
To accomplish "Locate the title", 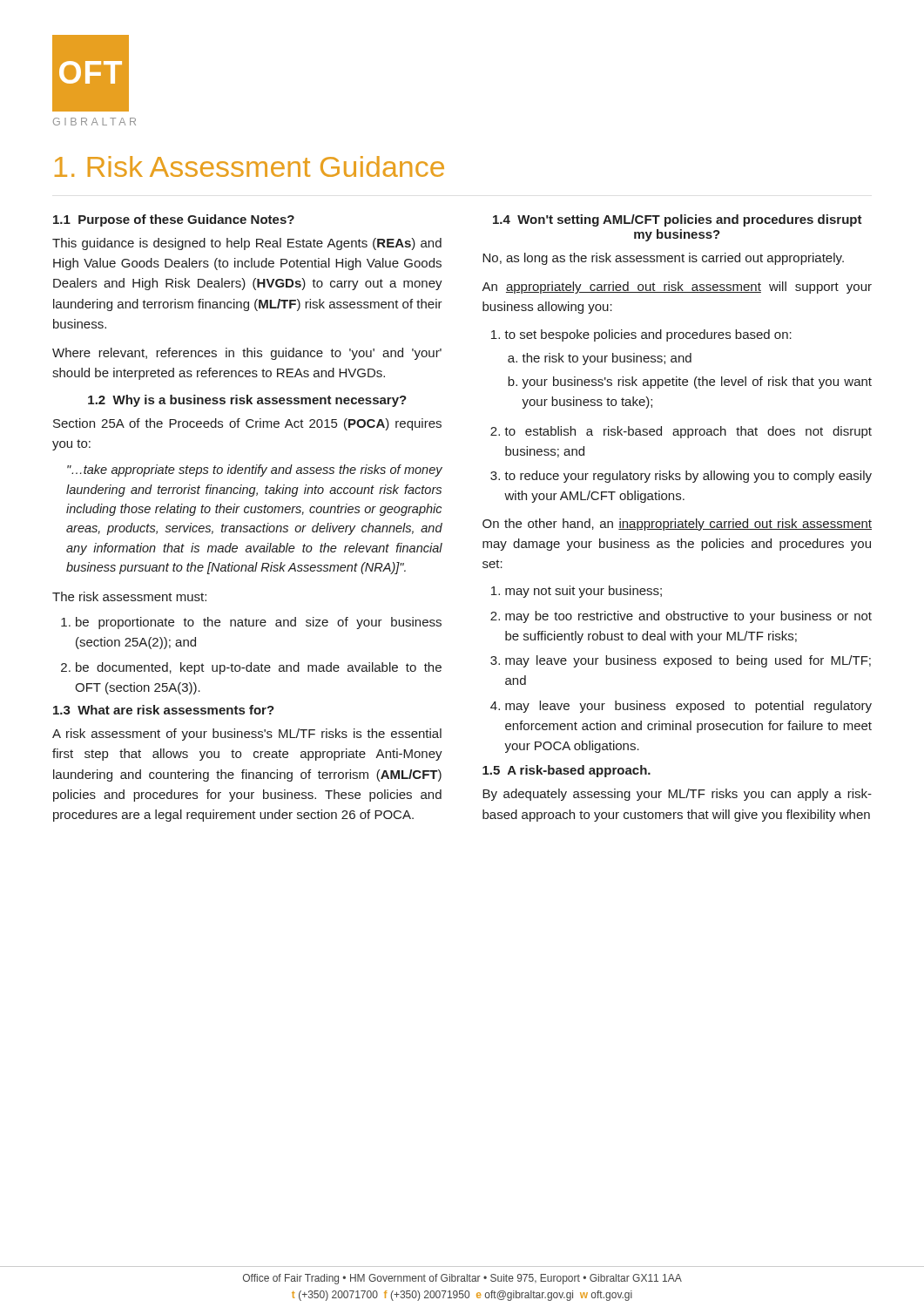I will [462, 167].
